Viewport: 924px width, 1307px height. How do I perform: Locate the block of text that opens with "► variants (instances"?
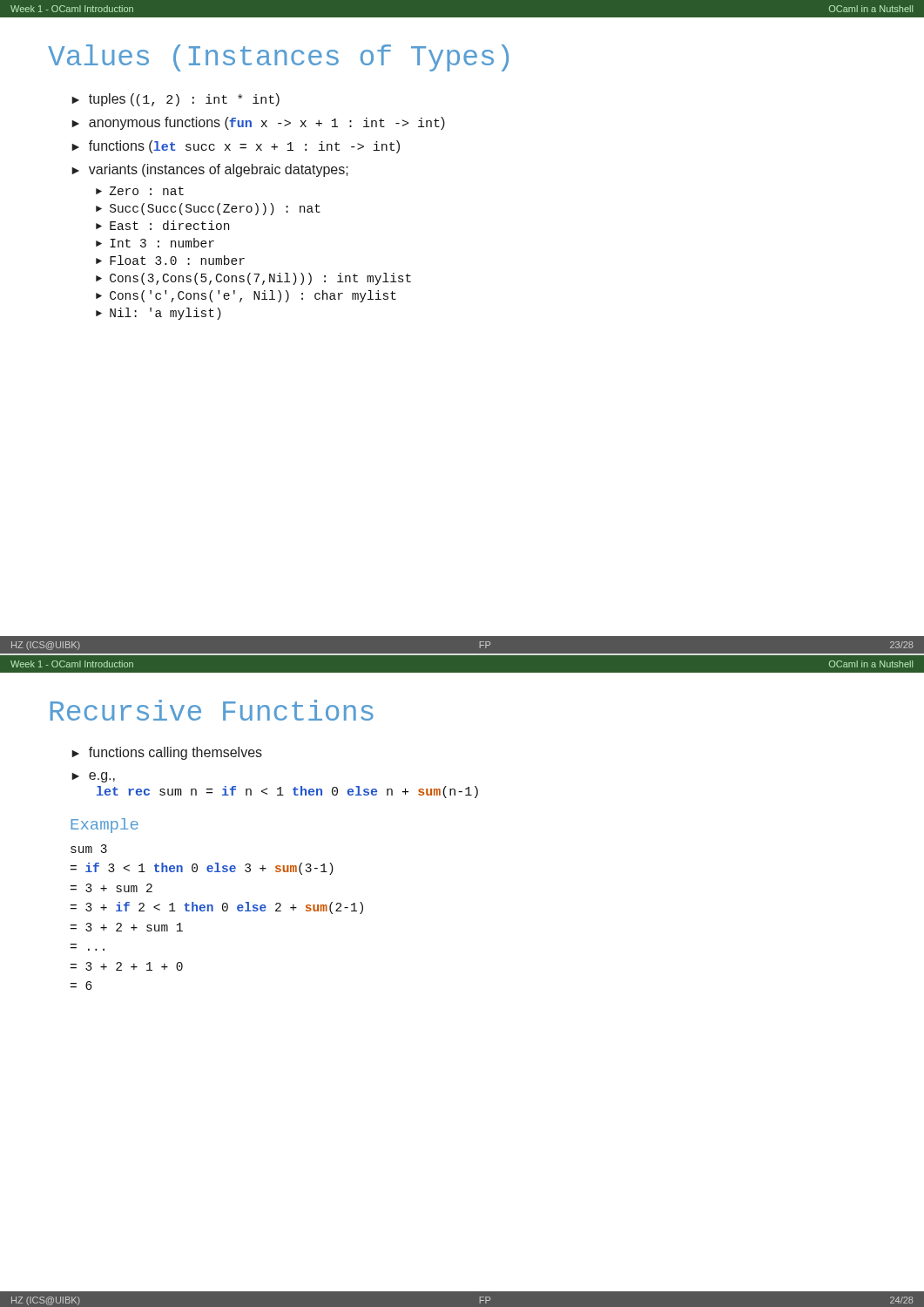pos(209,170)
